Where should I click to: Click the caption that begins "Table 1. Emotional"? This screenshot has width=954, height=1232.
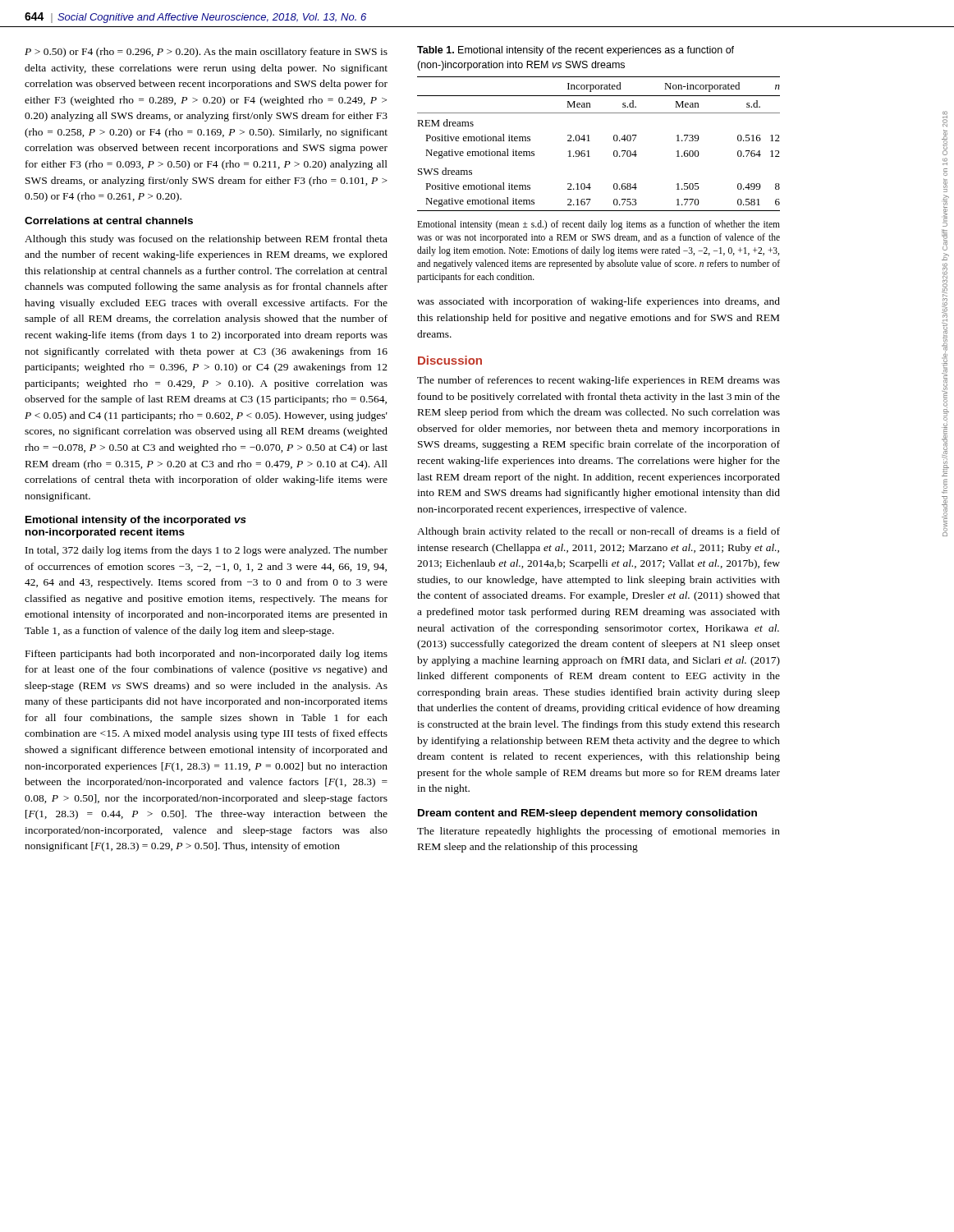coord(576,57)
